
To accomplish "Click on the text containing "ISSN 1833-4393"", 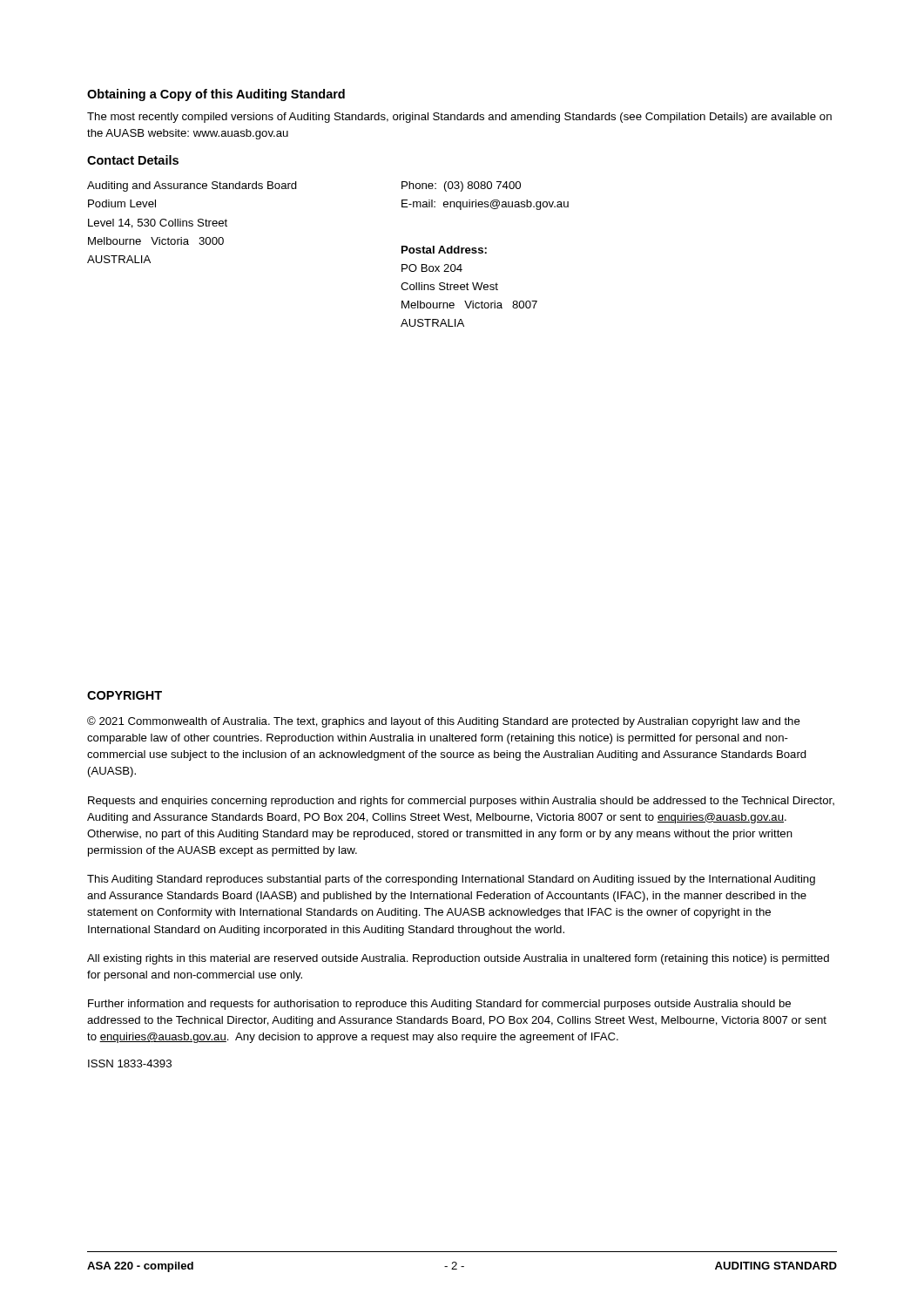I will point(130,1064).
